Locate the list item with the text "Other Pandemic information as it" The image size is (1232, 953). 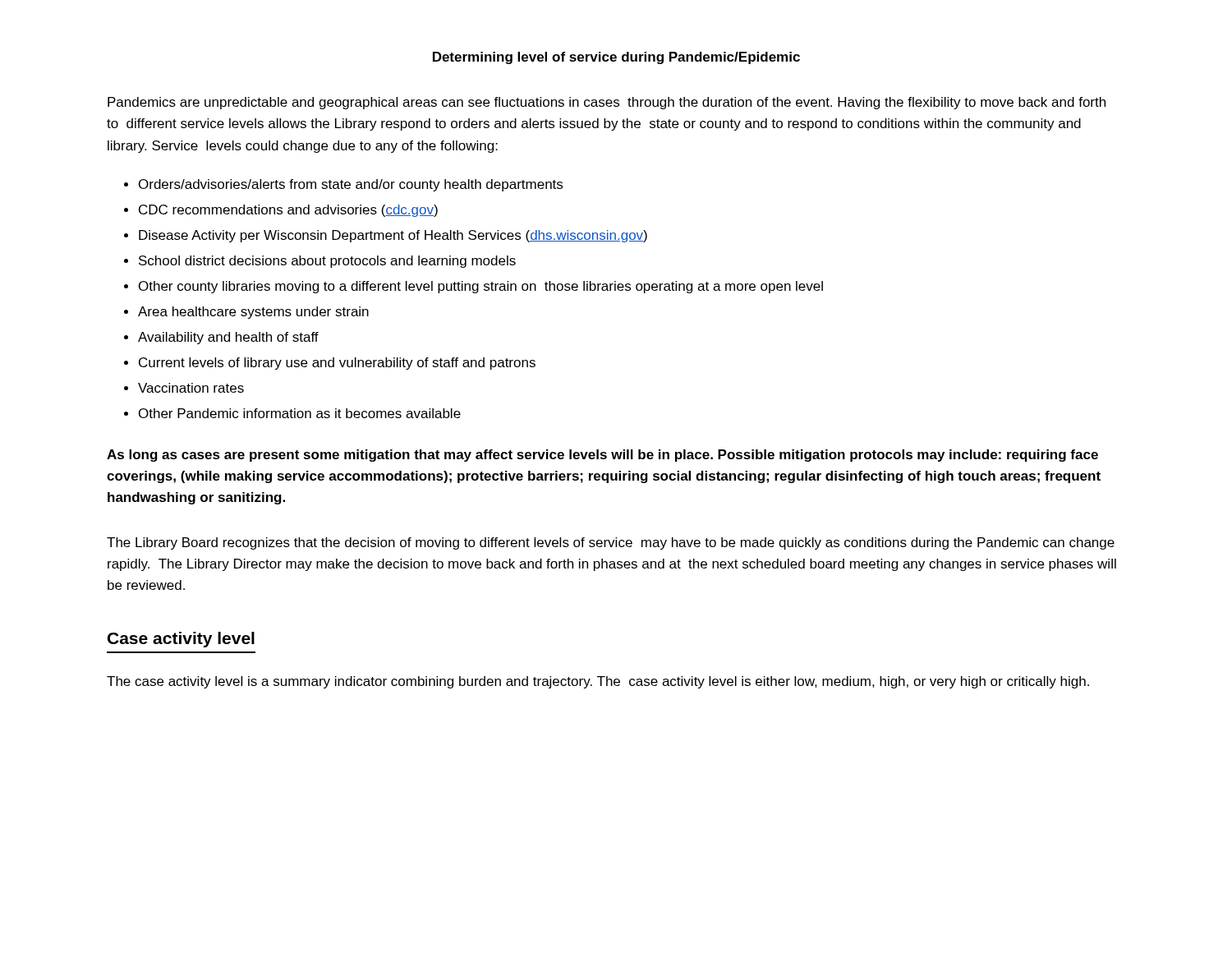299,414
